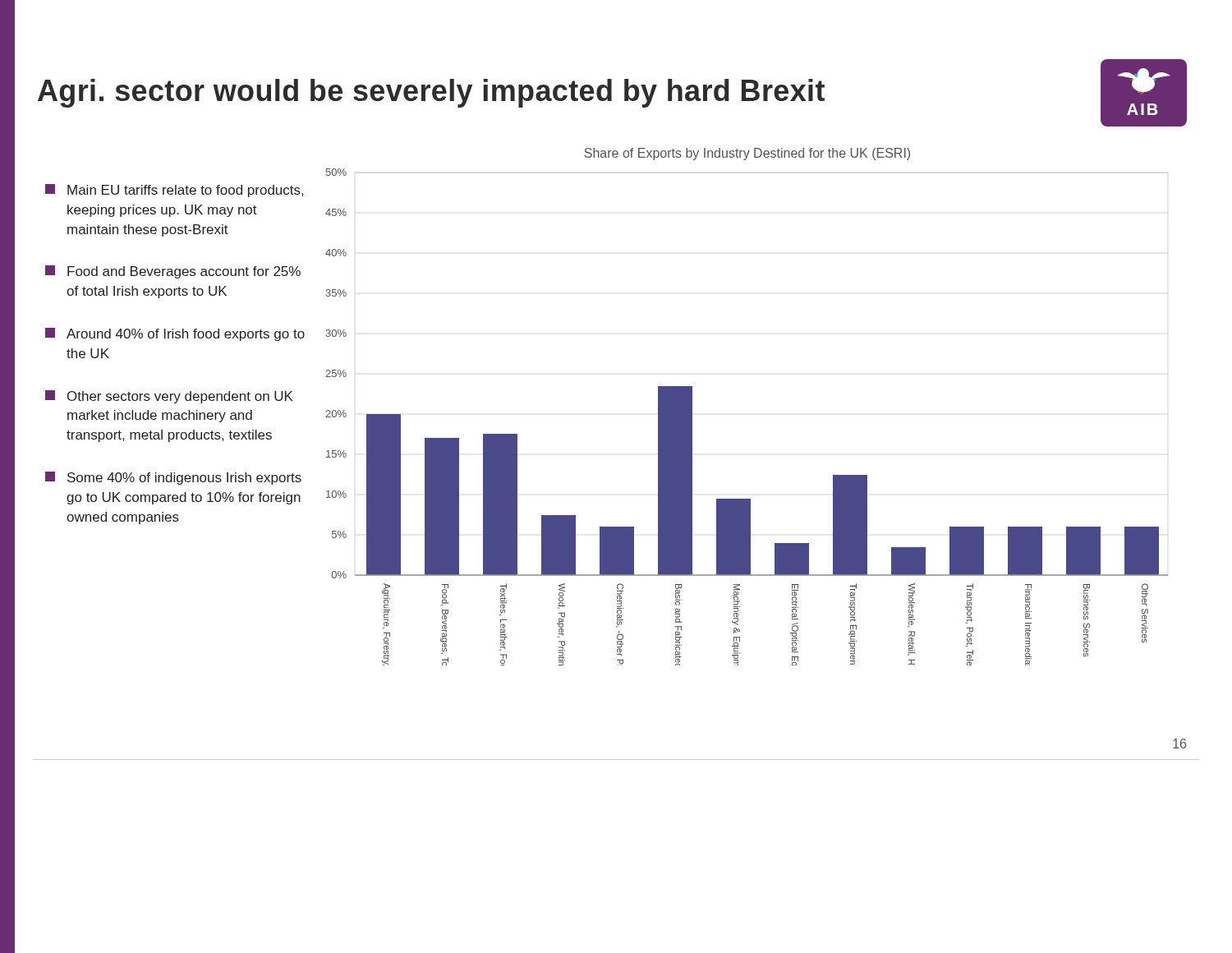
Task: Find the bar chart
Action: pyautogui.click(x=744, y=415)
